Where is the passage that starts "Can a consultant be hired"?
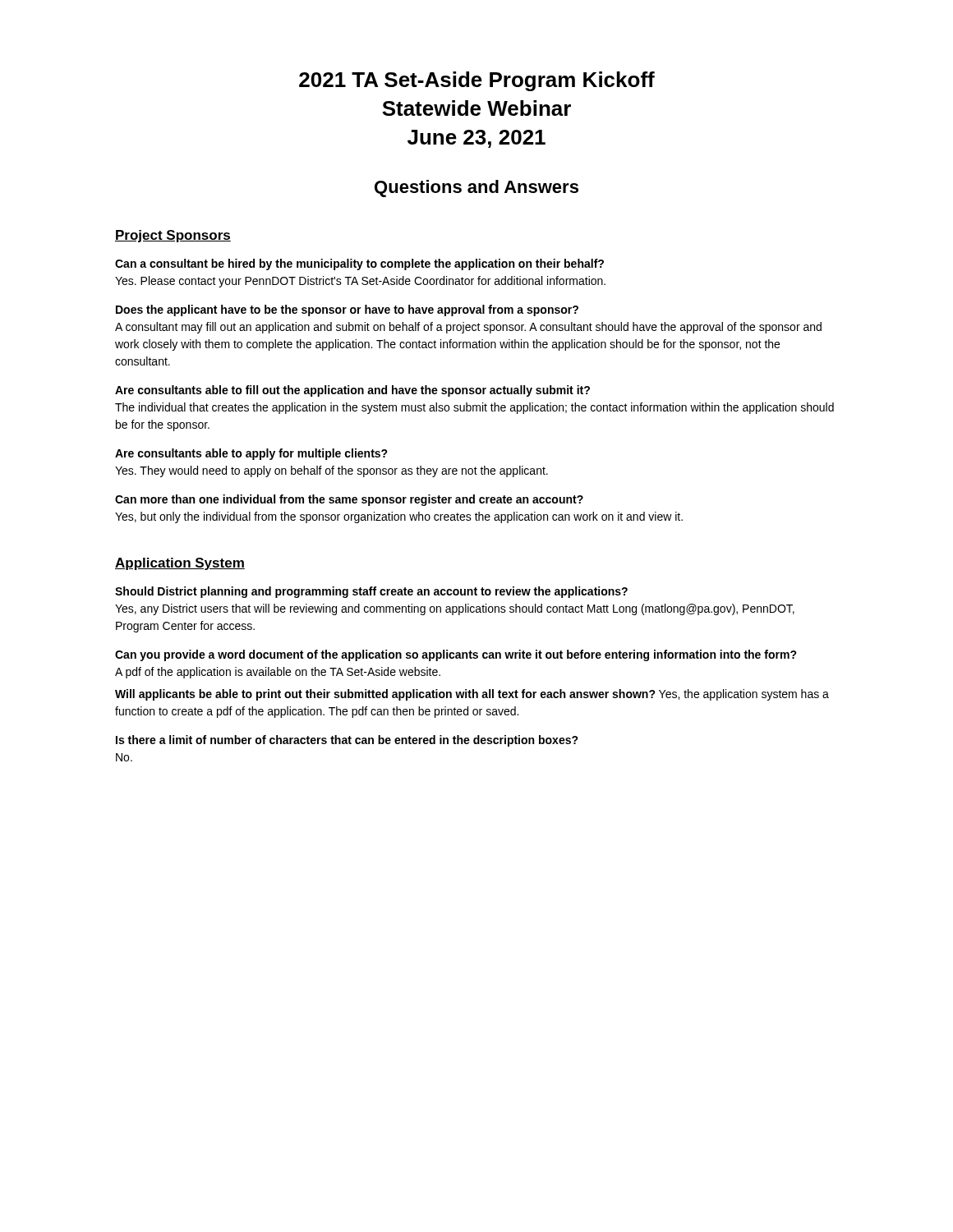The image size is (953, 1232). pyautogui.click(x=476, y=274)
